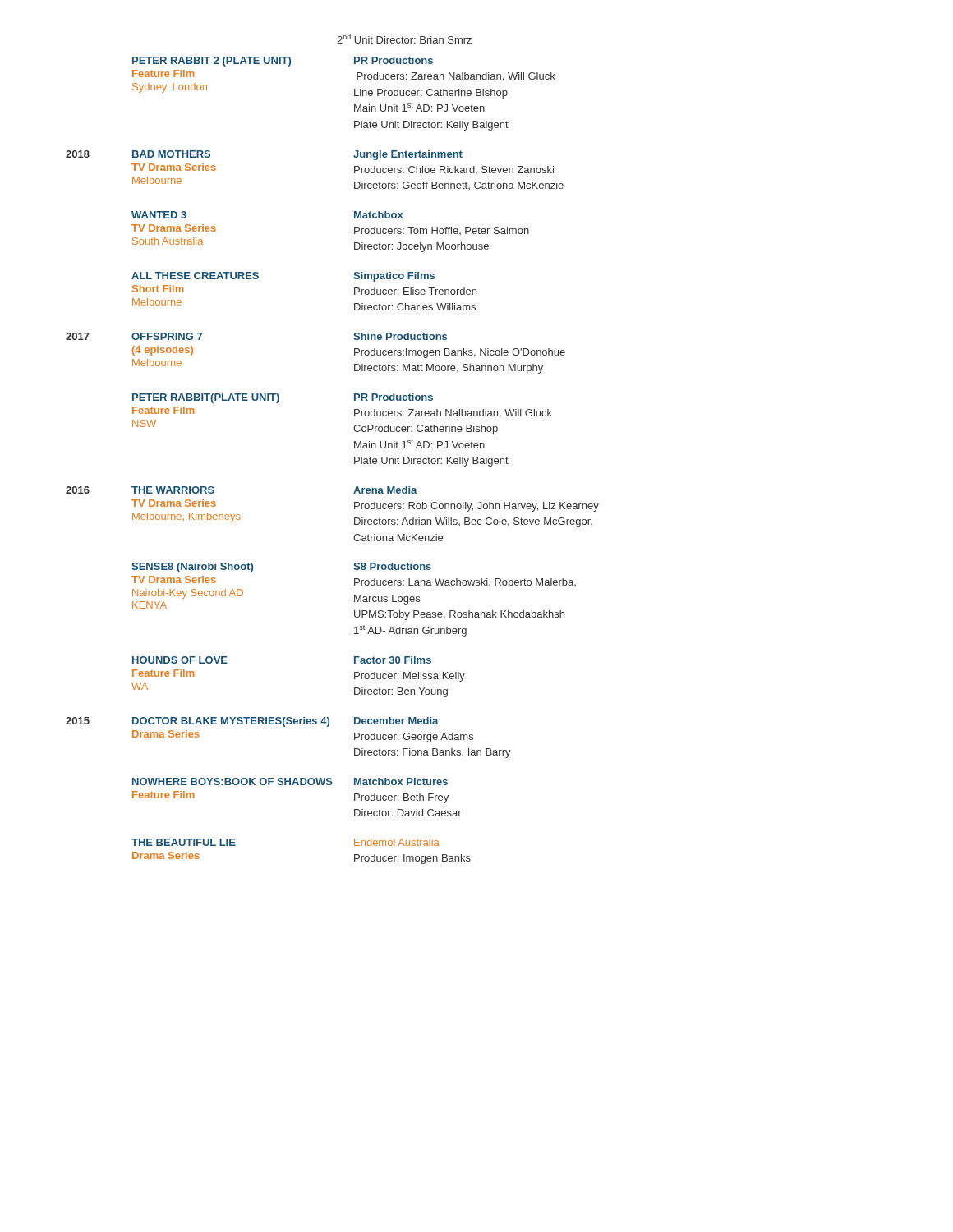Point to "2nd Unit Director: Brian Smrz"
The width and height of the screenshot is (953, 1232).
pos(404,40)
